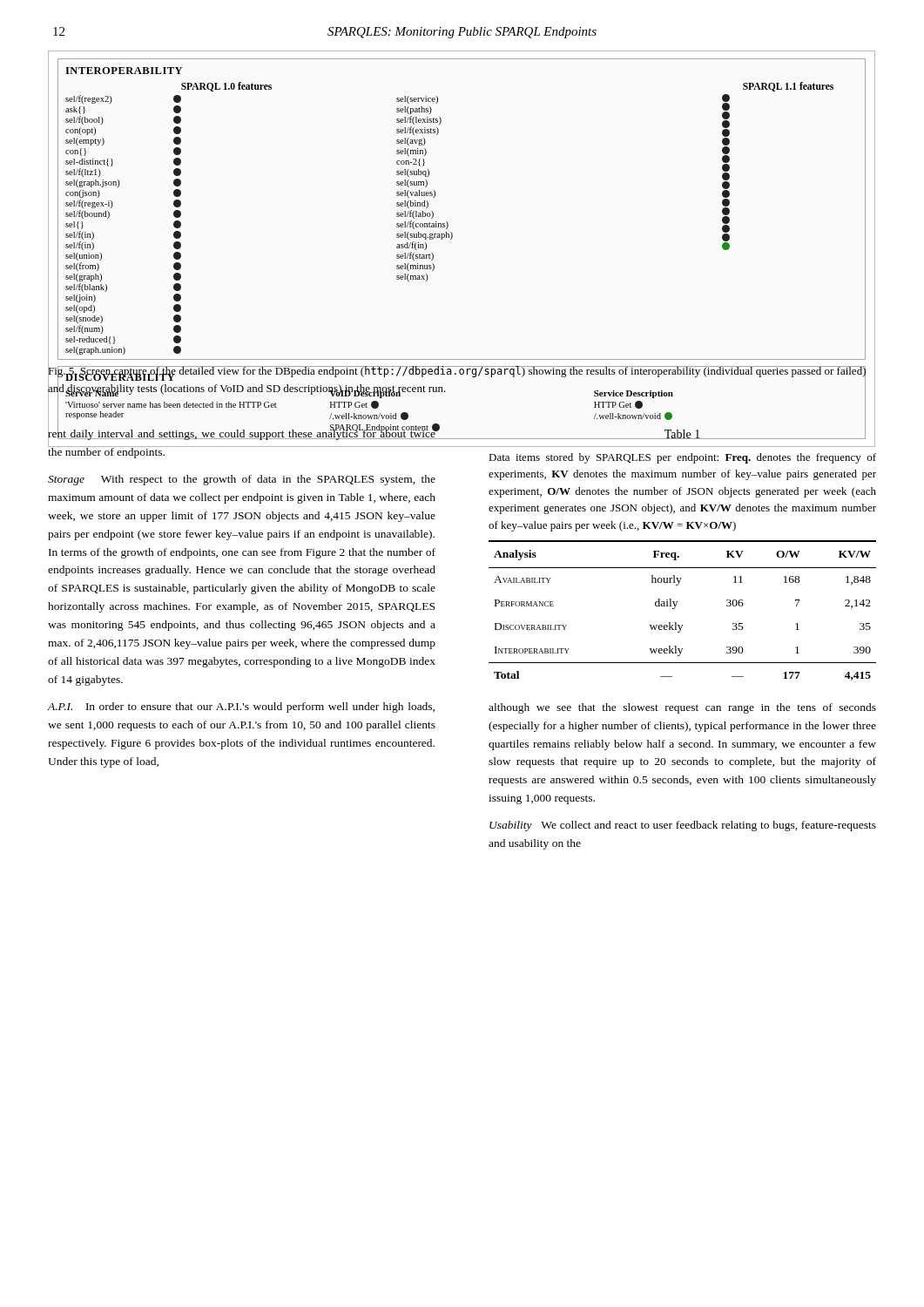
Task: Select the region starting "rent daily interval and settings, we could support"
Action: (x=242, y=443)
